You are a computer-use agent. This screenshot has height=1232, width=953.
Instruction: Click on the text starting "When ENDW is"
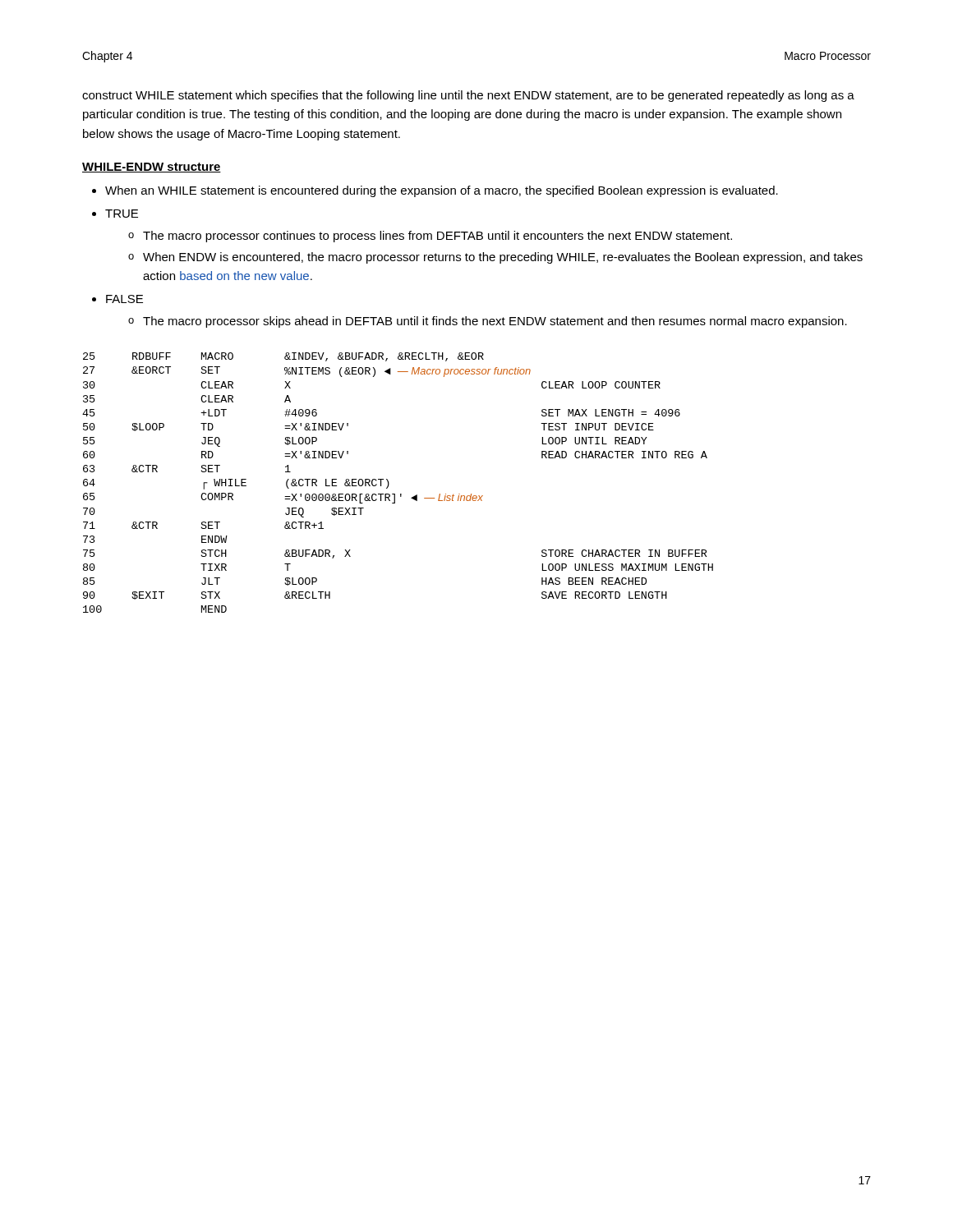(x=503, y=266)
